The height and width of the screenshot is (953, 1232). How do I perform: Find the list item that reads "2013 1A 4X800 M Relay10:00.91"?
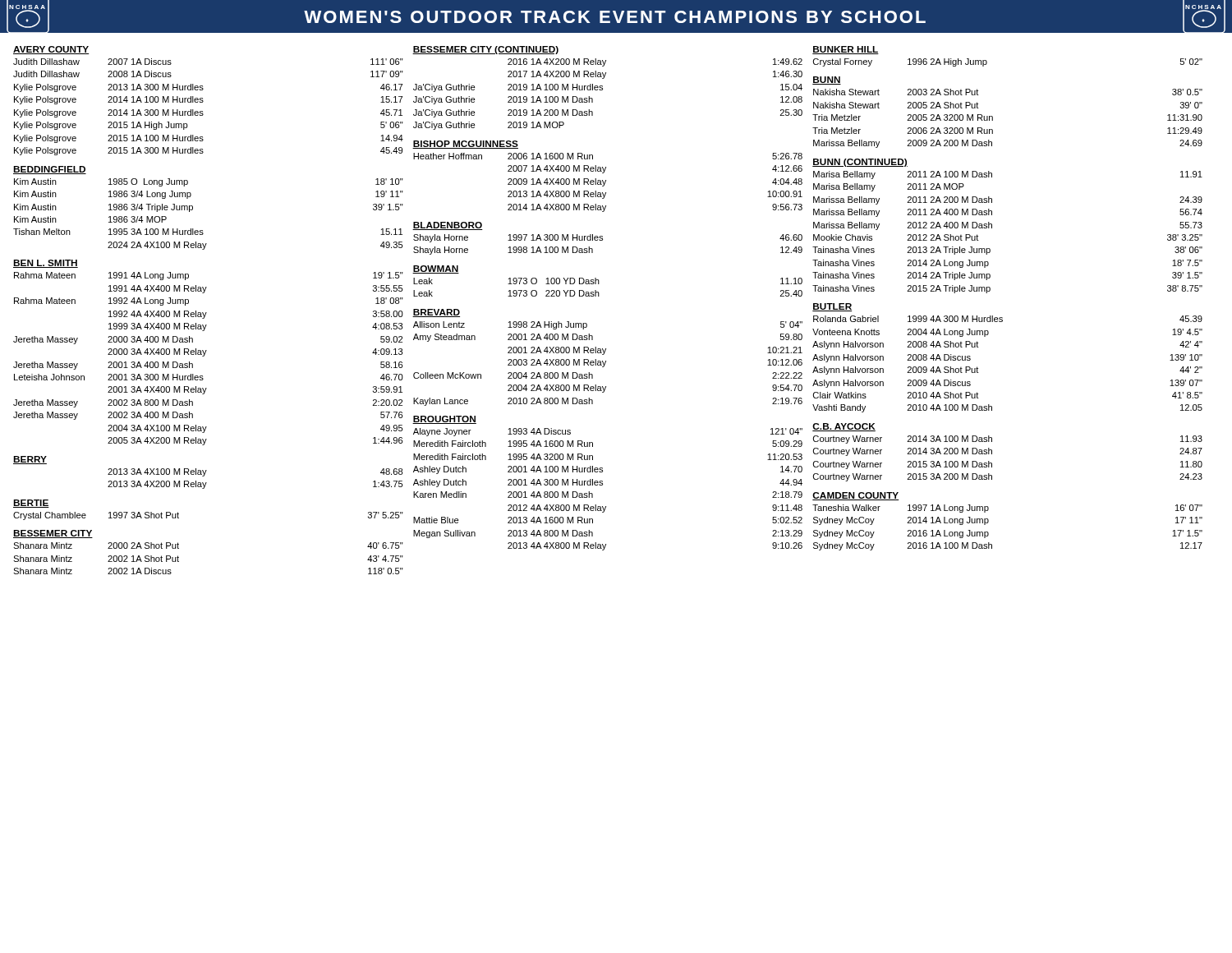tap(561, 194)
